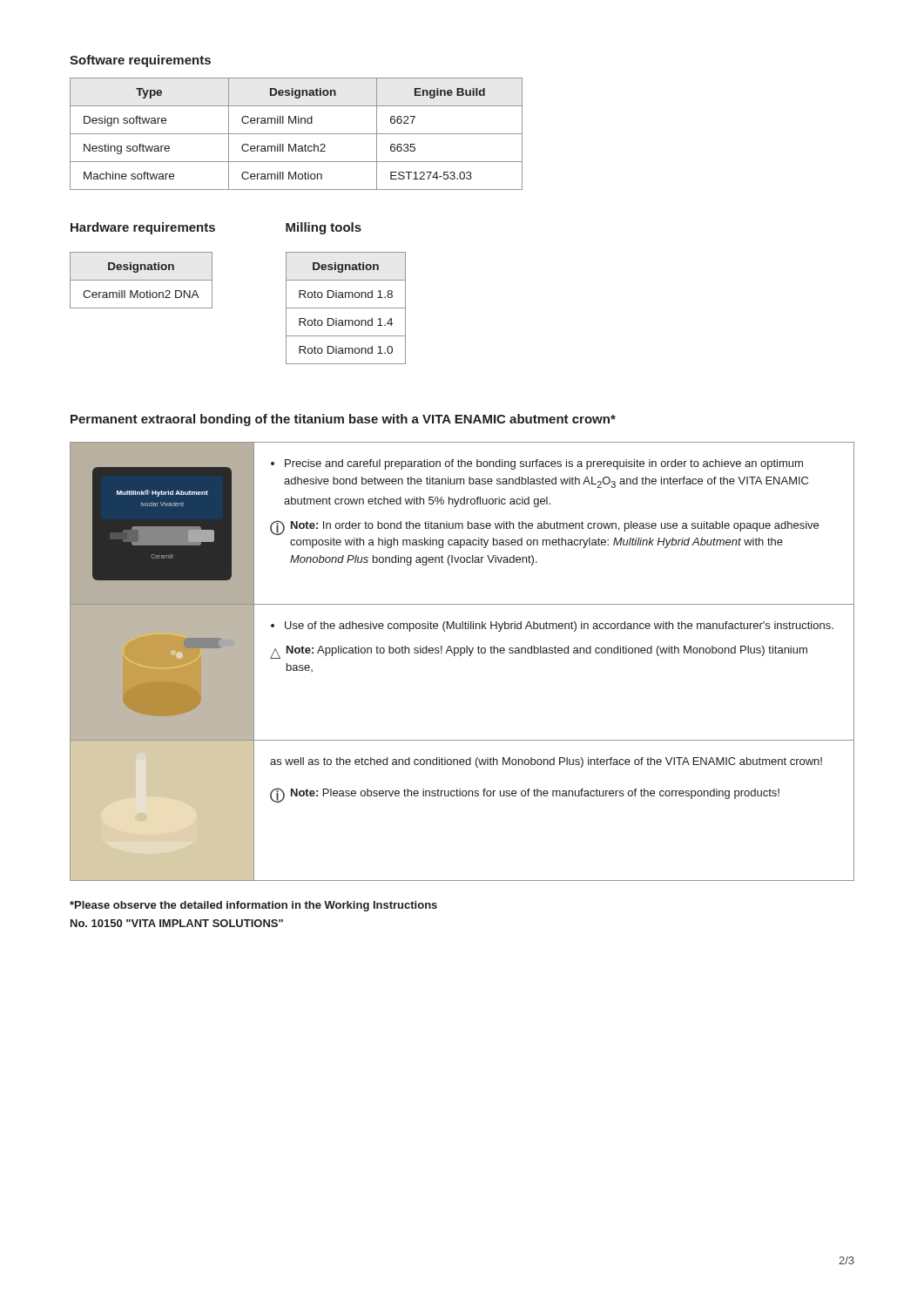Locate the footnote
This screenshot has width=924, height=1307.
(254, 914)
